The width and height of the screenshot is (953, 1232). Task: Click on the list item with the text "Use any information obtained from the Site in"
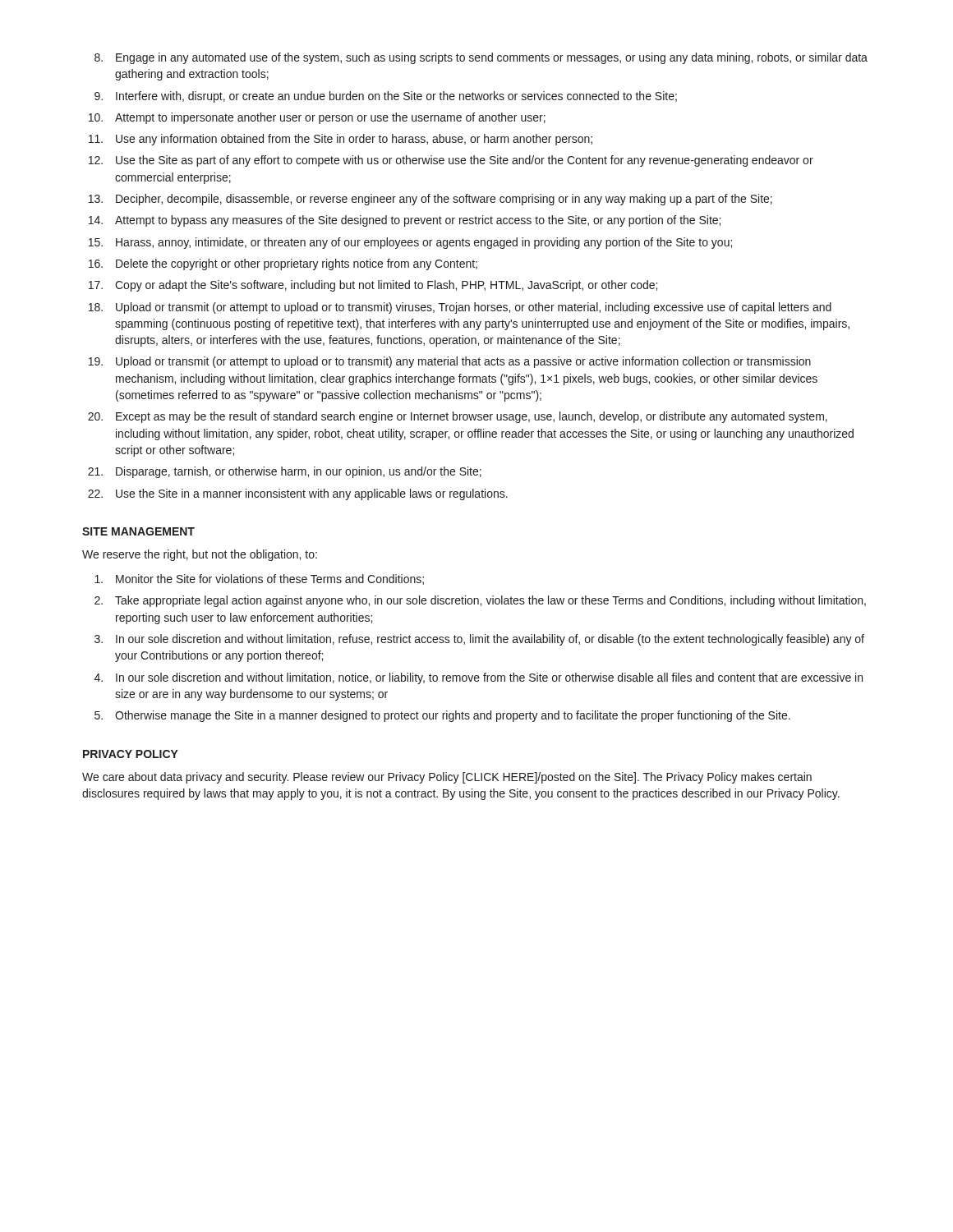pyautogui.click(x=489, y=139)
